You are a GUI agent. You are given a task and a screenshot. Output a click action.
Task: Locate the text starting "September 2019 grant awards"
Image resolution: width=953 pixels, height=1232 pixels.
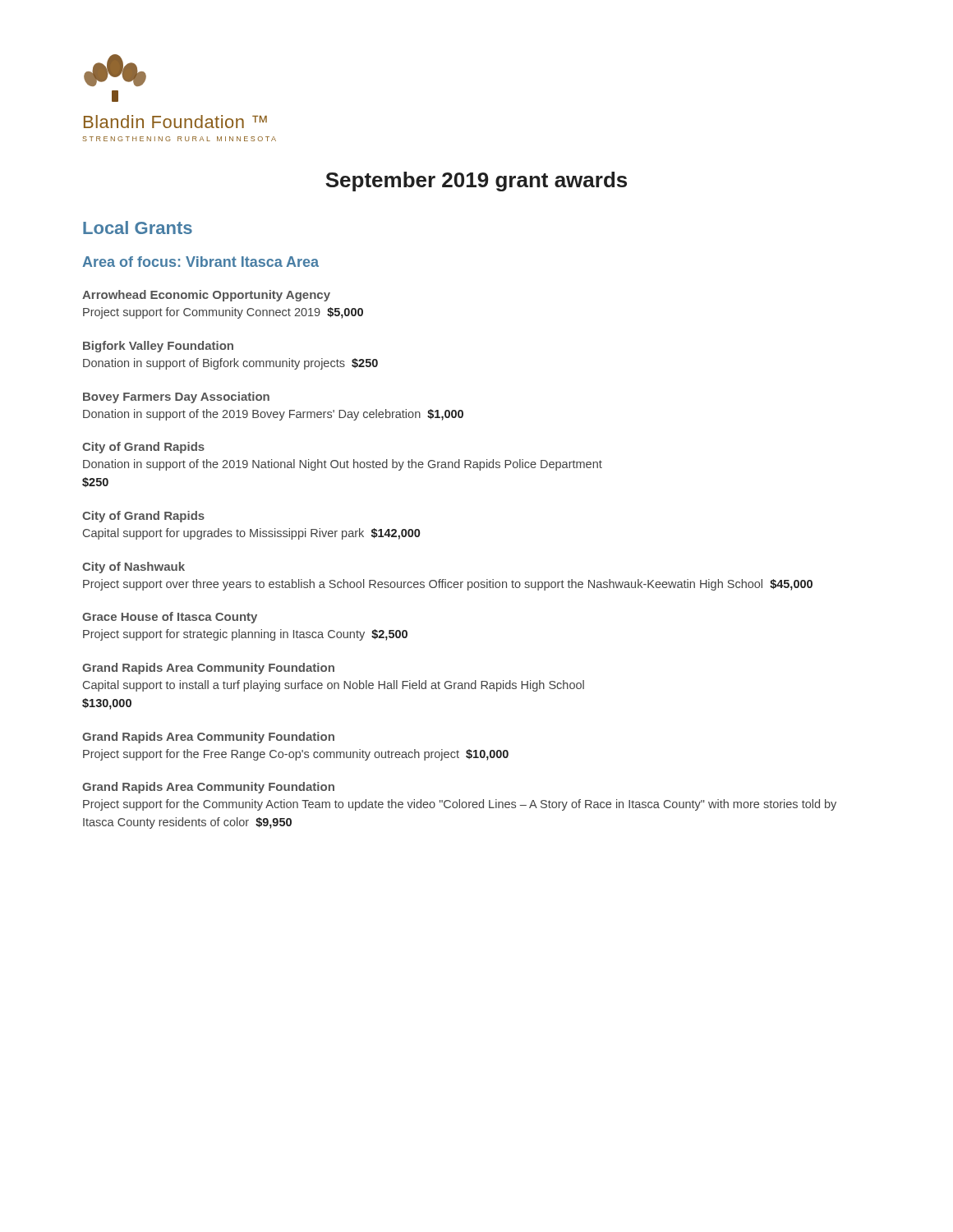476,180
